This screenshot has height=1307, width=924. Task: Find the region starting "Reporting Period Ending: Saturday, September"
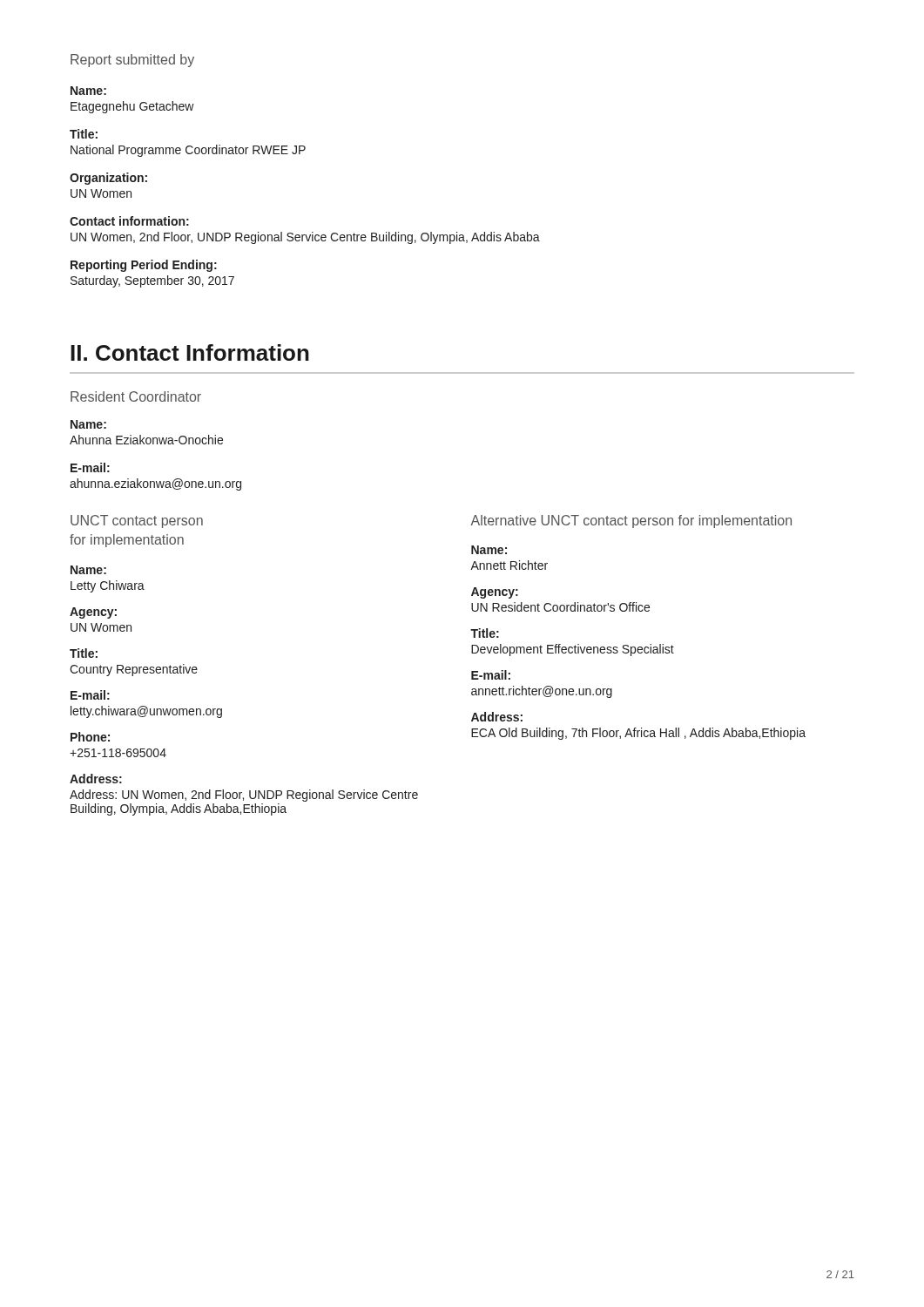point(144,266)
